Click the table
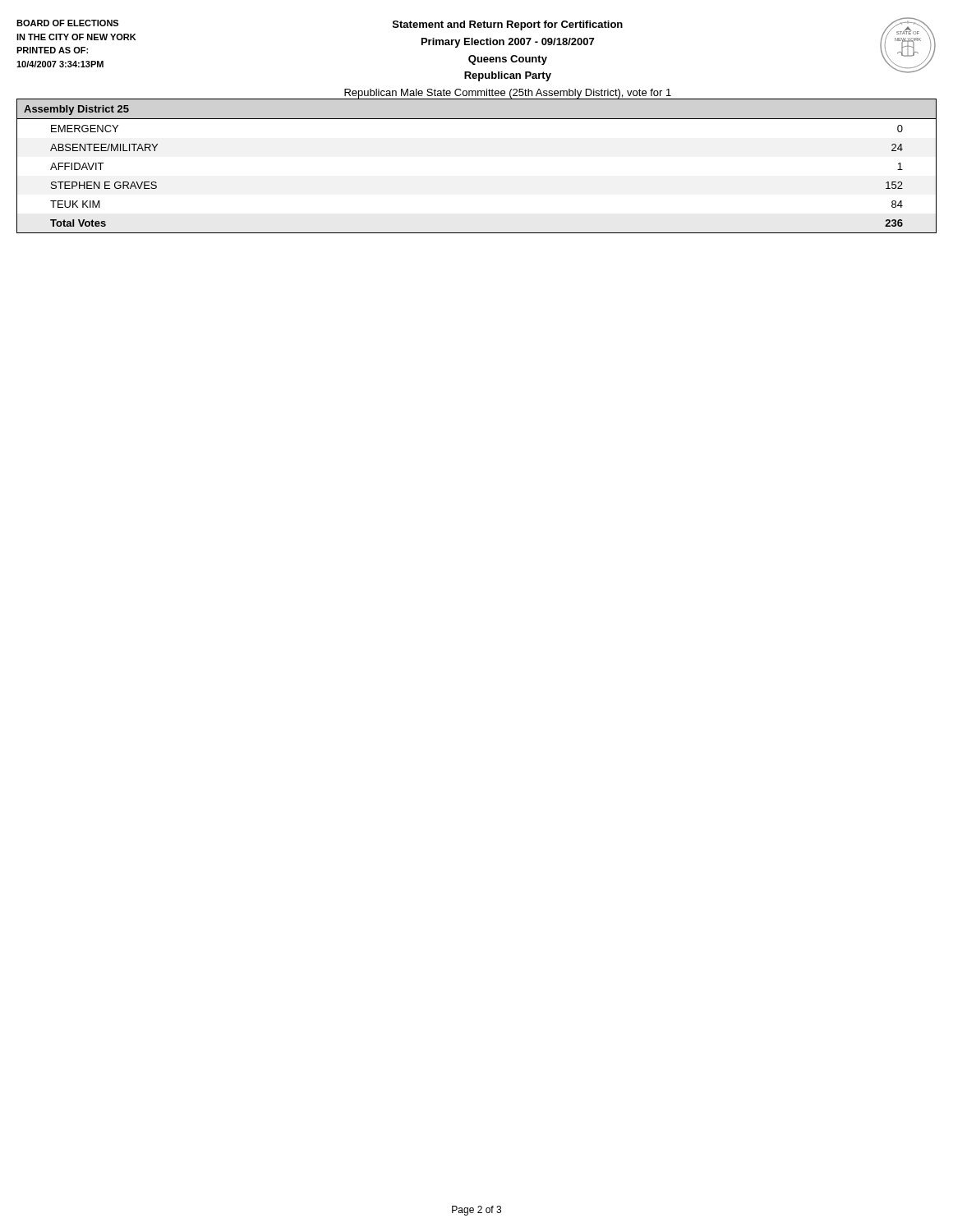 pyautogui.click(x=476, y=176)
